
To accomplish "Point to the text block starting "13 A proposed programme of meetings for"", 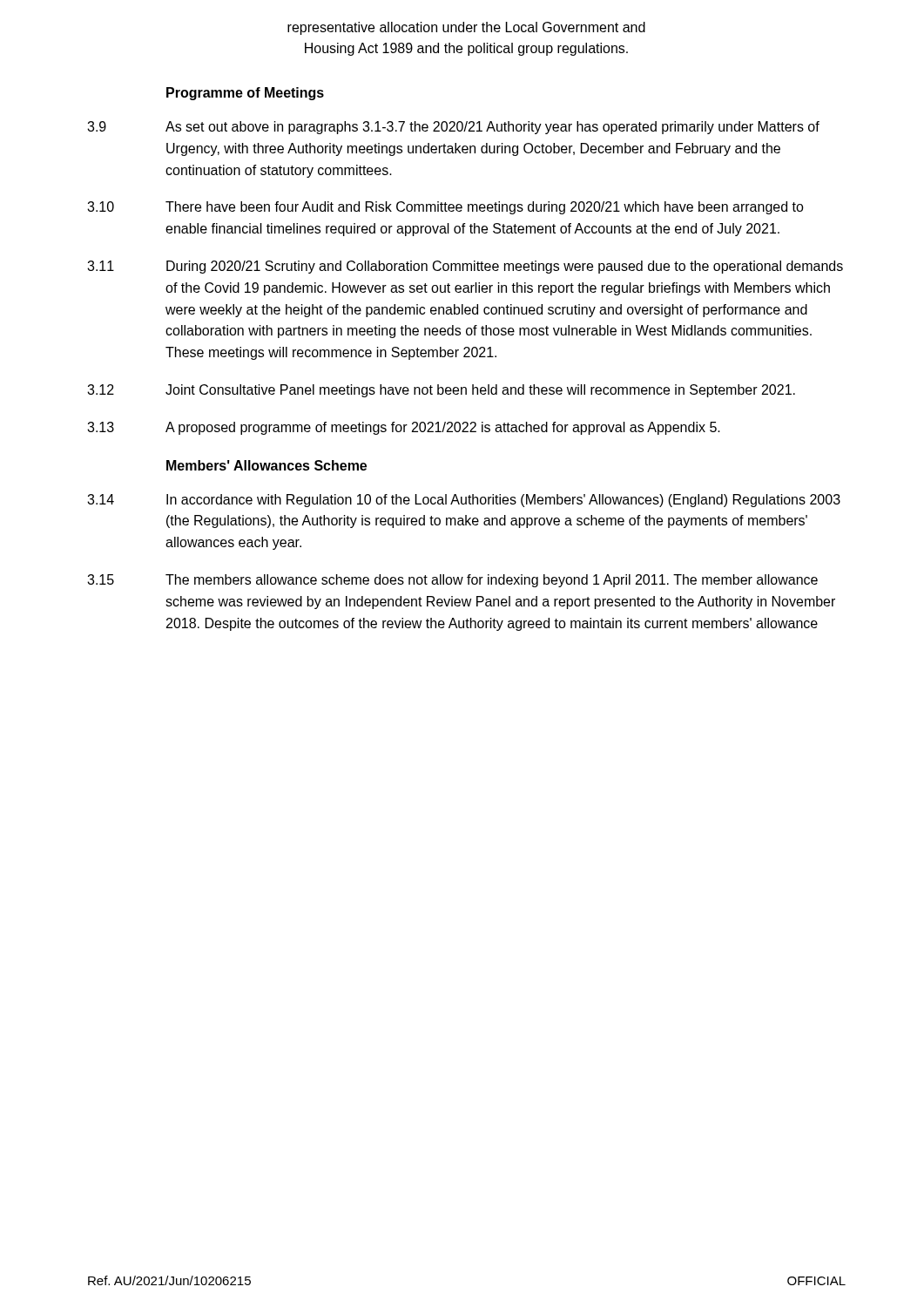I will (x=466, y=428).
